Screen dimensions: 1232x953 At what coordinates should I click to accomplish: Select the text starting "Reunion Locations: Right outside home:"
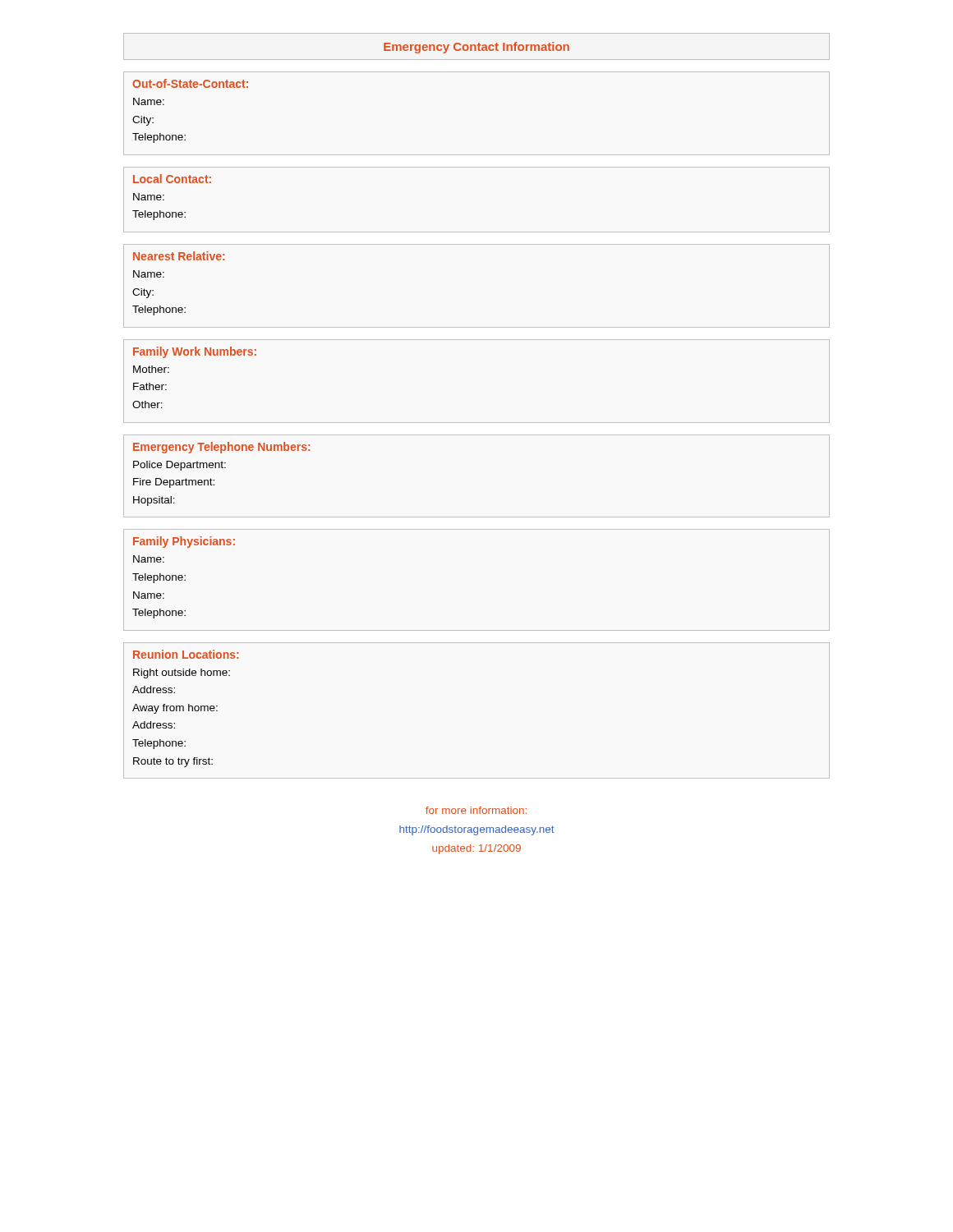pyautogui.click(x=186, y=654)
